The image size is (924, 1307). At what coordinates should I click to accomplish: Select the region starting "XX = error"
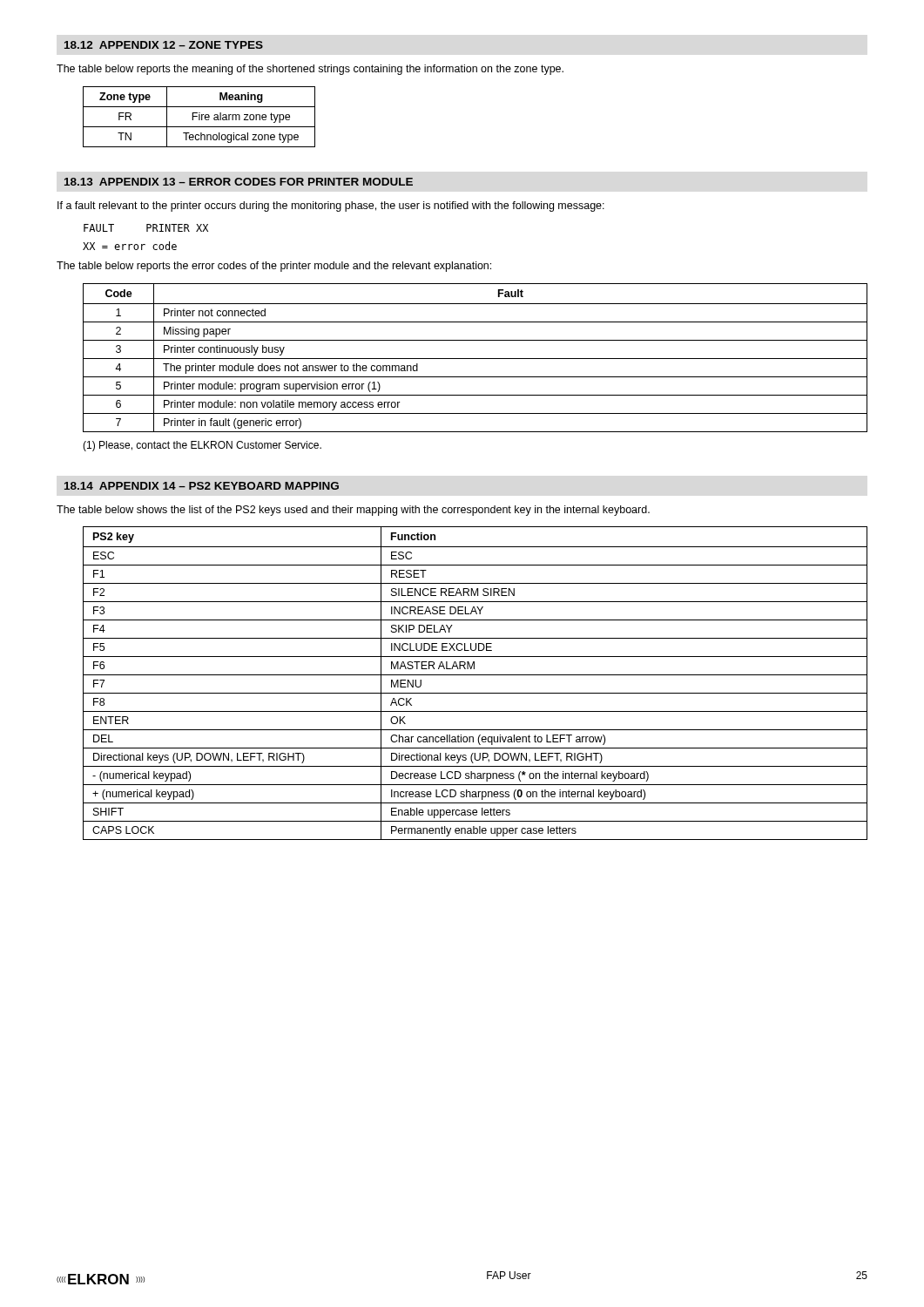coord(130,247)
